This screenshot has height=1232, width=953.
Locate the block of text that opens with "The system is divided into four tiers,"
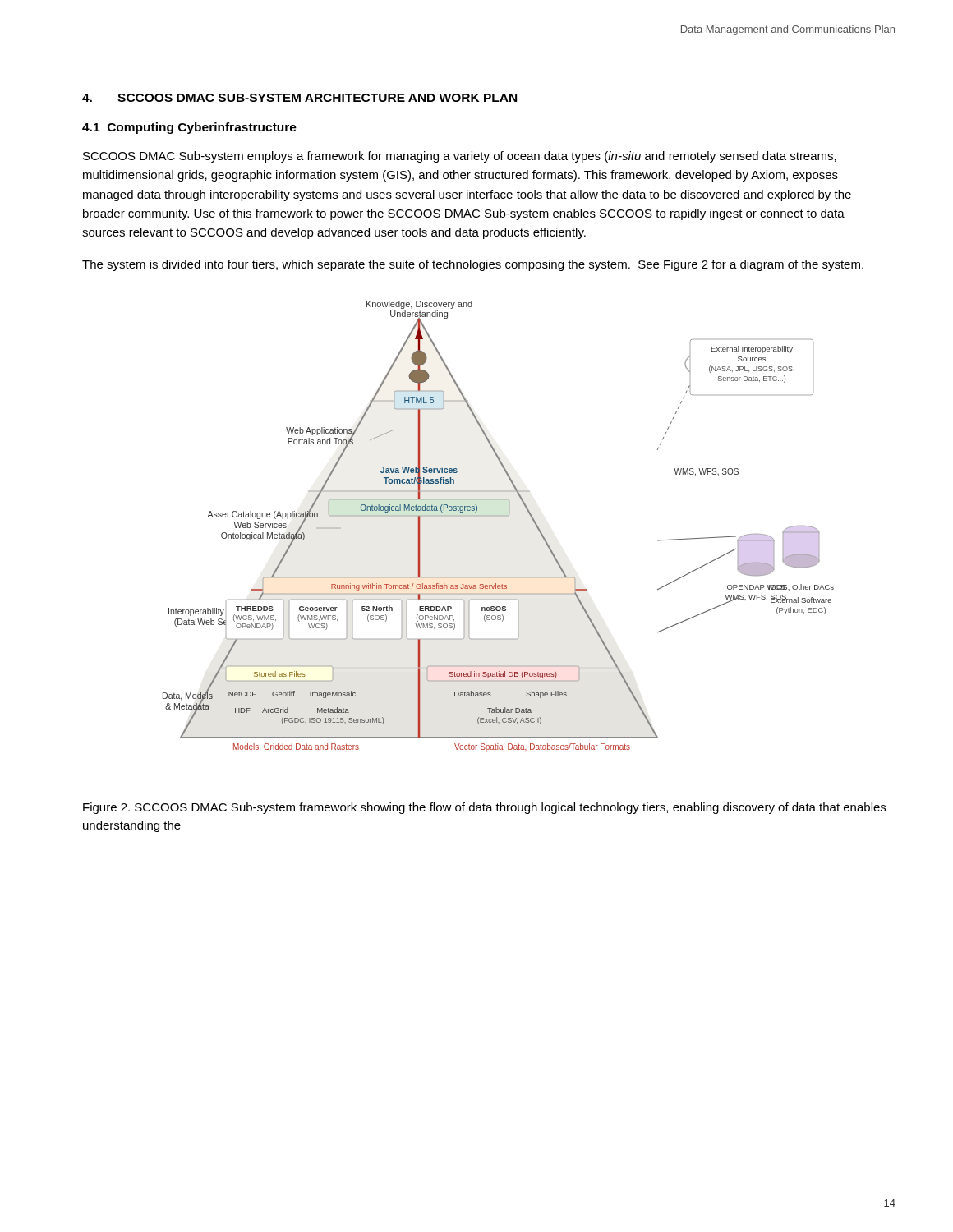coord(473,264)
